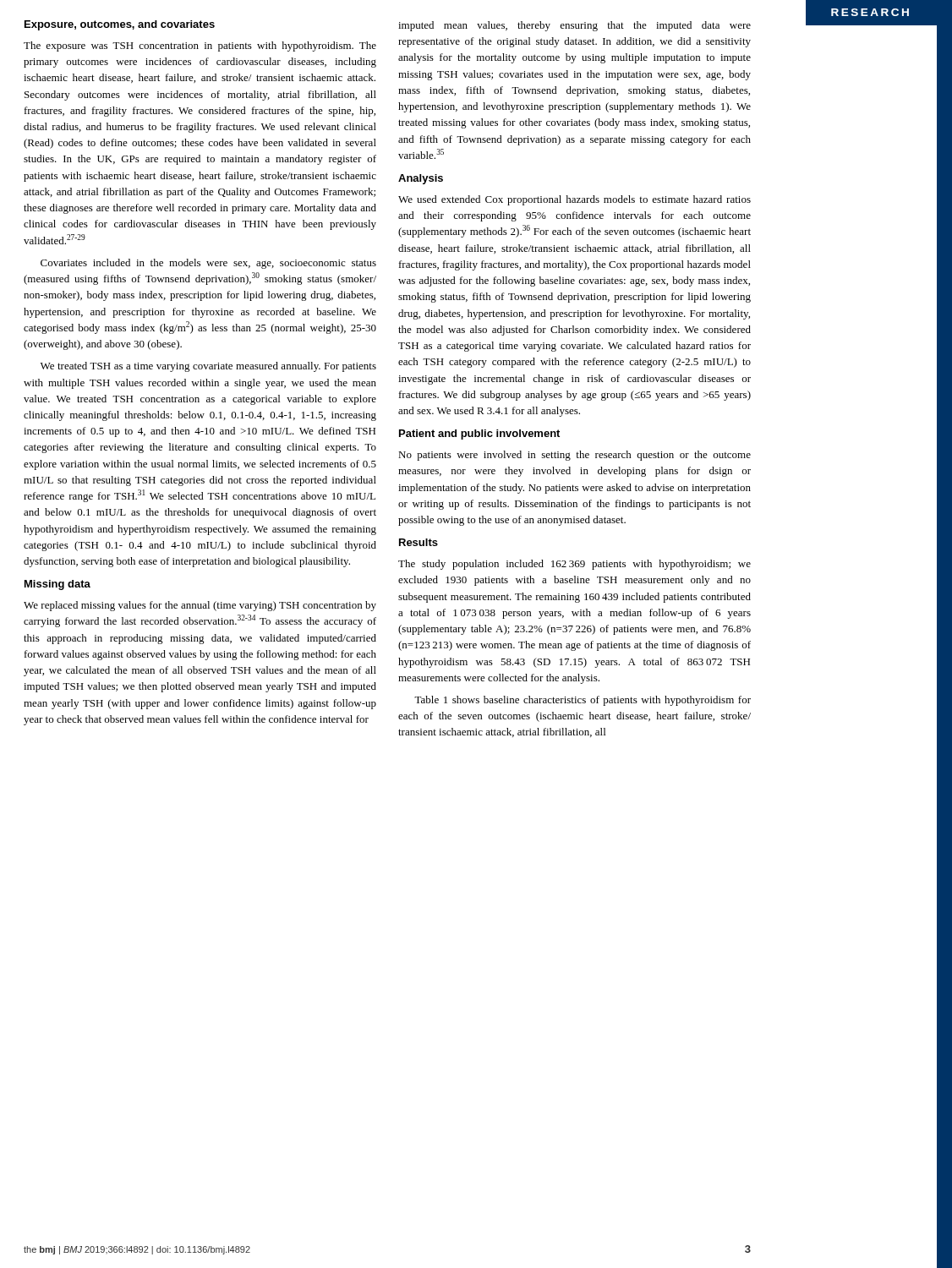Where is the passage that starts "imputed mean values, thereby ensuring that the imputed"?

(574, 90)
